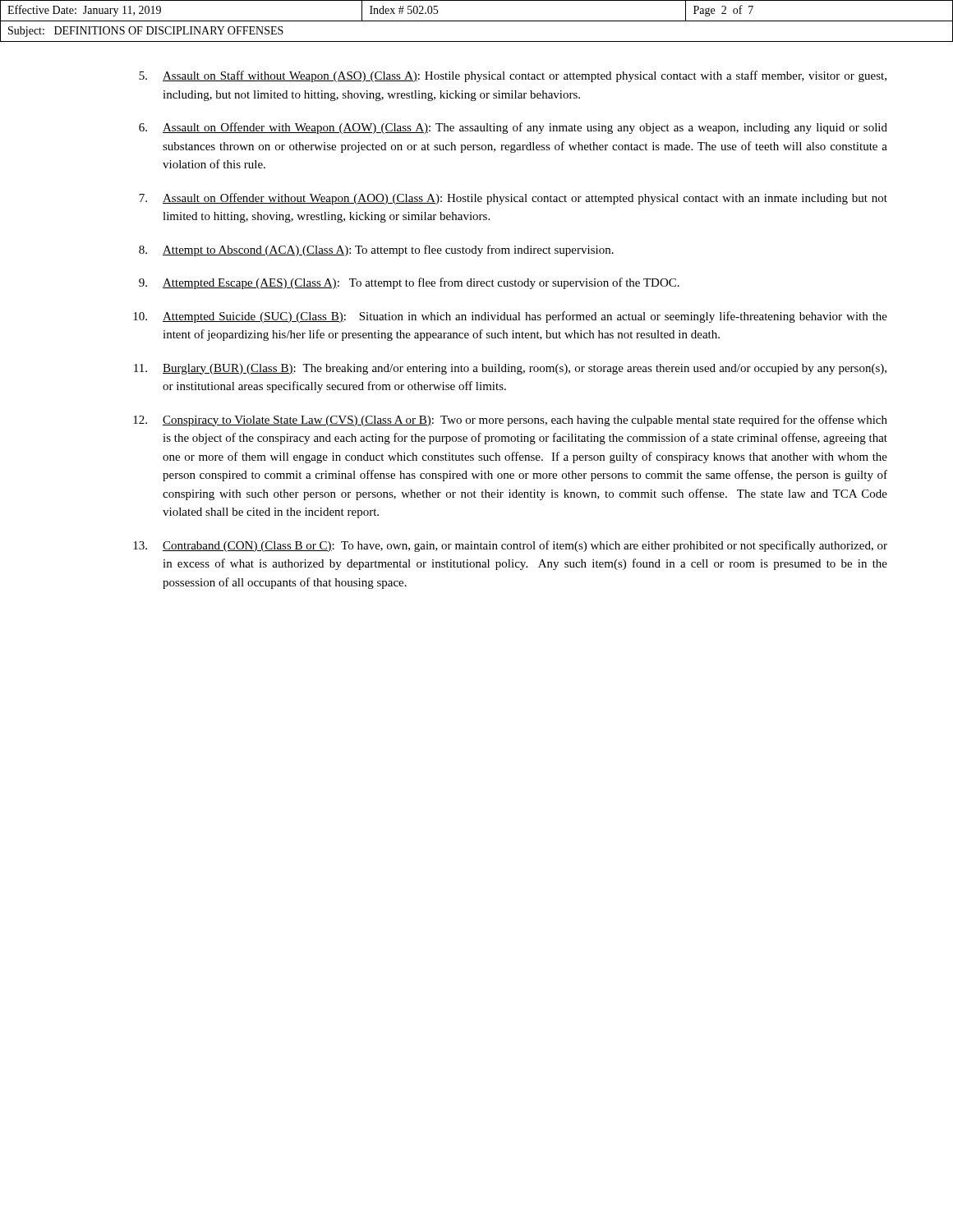Click on the text block starting "12. Conspiracy to Violate State Law"
This screenshot has width=953, height=1232.
pos(493,466)
